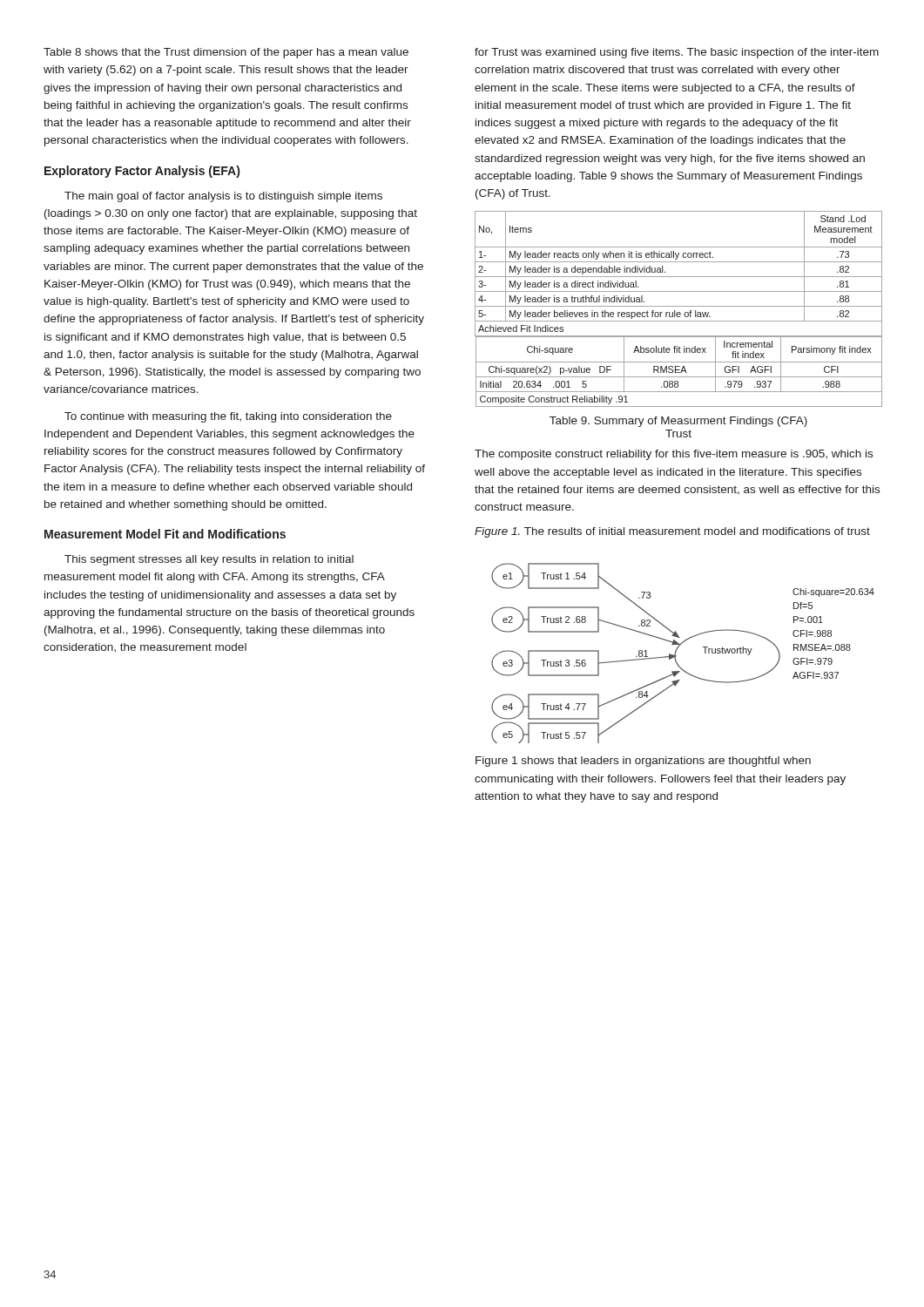
Task: Click on the text block that says "The main goal of"
Action: pos(235,293)
